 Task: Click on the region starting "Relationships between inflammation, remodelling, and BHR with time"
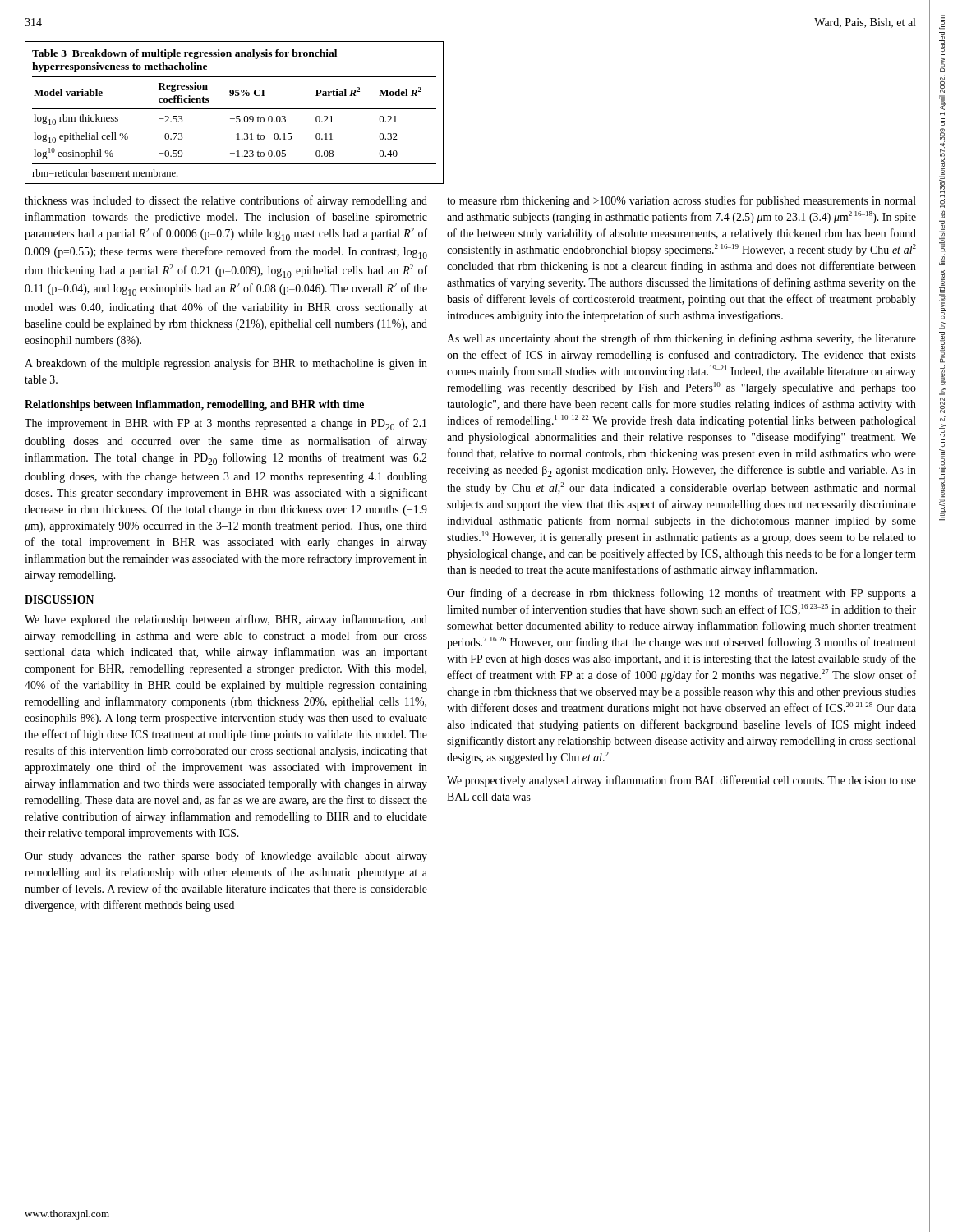coord(194,404)
